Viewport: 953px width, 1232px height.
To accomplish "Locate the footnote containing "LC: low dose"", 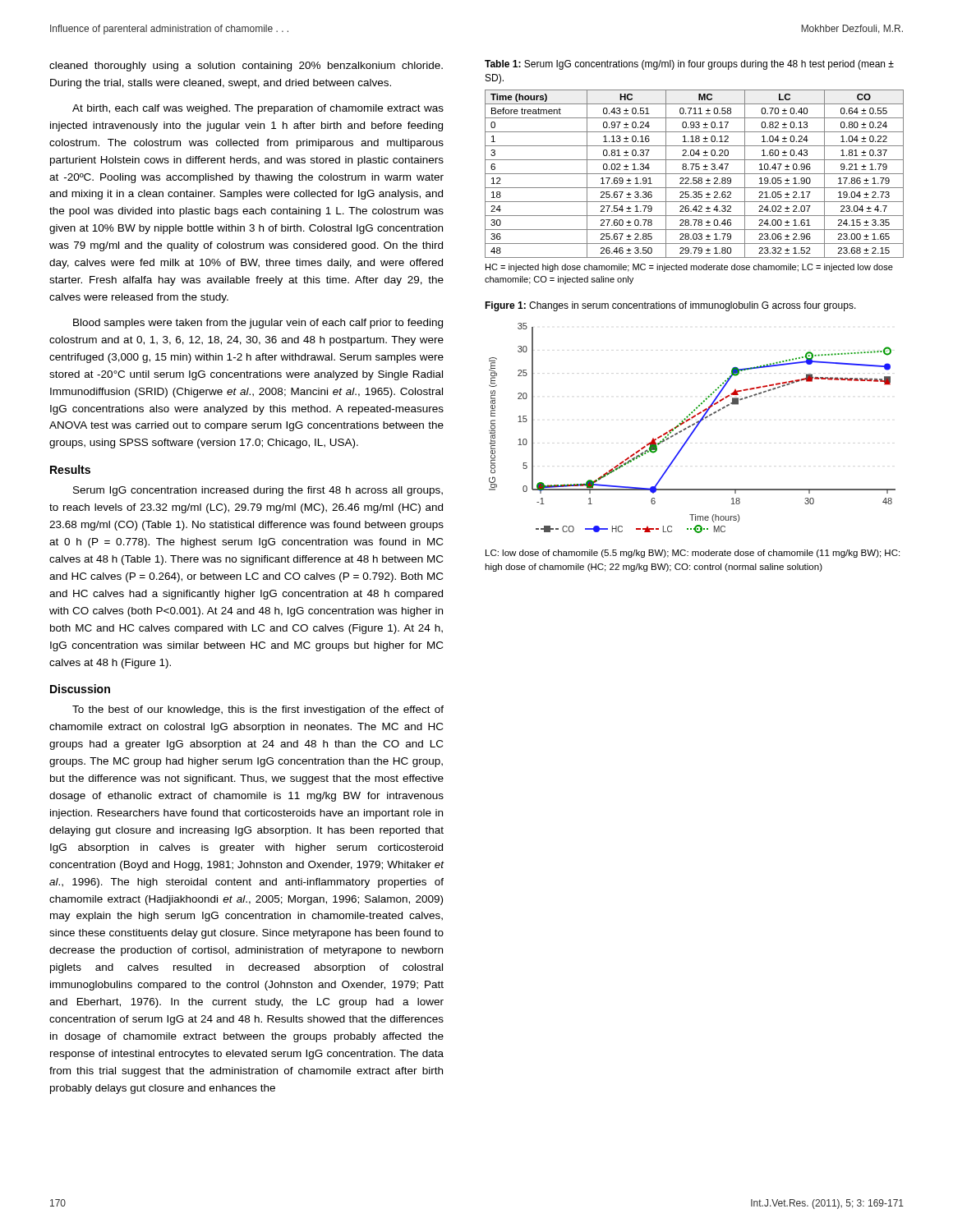I will coord(693,560).
